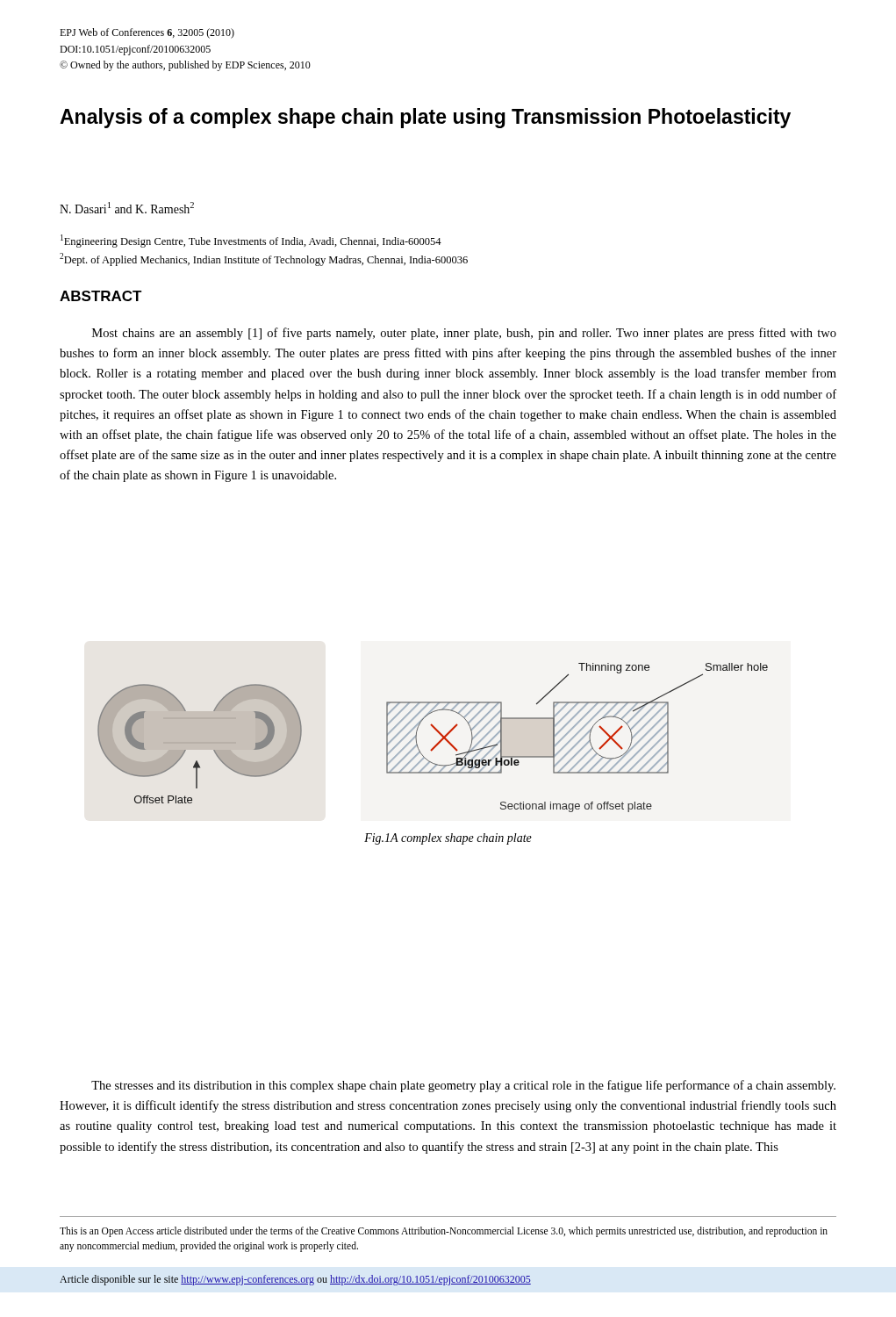Locate the footnote containing "This is an Open Access article"
Viewport: 896px width, 1317px height.
(x=444, y=1238)
